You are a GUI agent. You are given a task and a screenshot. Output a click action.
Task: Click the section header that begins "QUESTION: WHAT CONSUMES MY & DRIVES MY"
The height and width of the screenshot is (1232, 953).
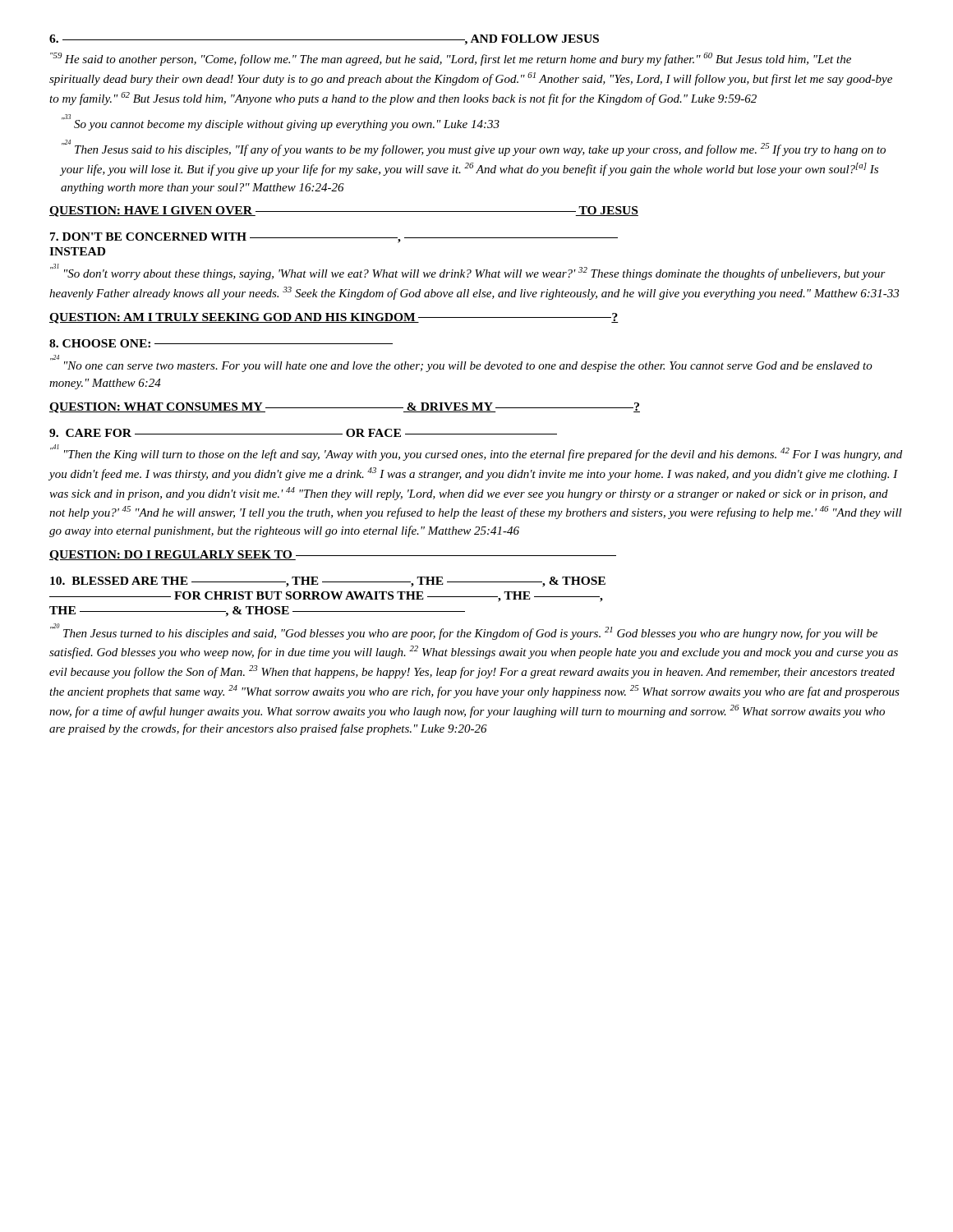click(x=345, y=406)
